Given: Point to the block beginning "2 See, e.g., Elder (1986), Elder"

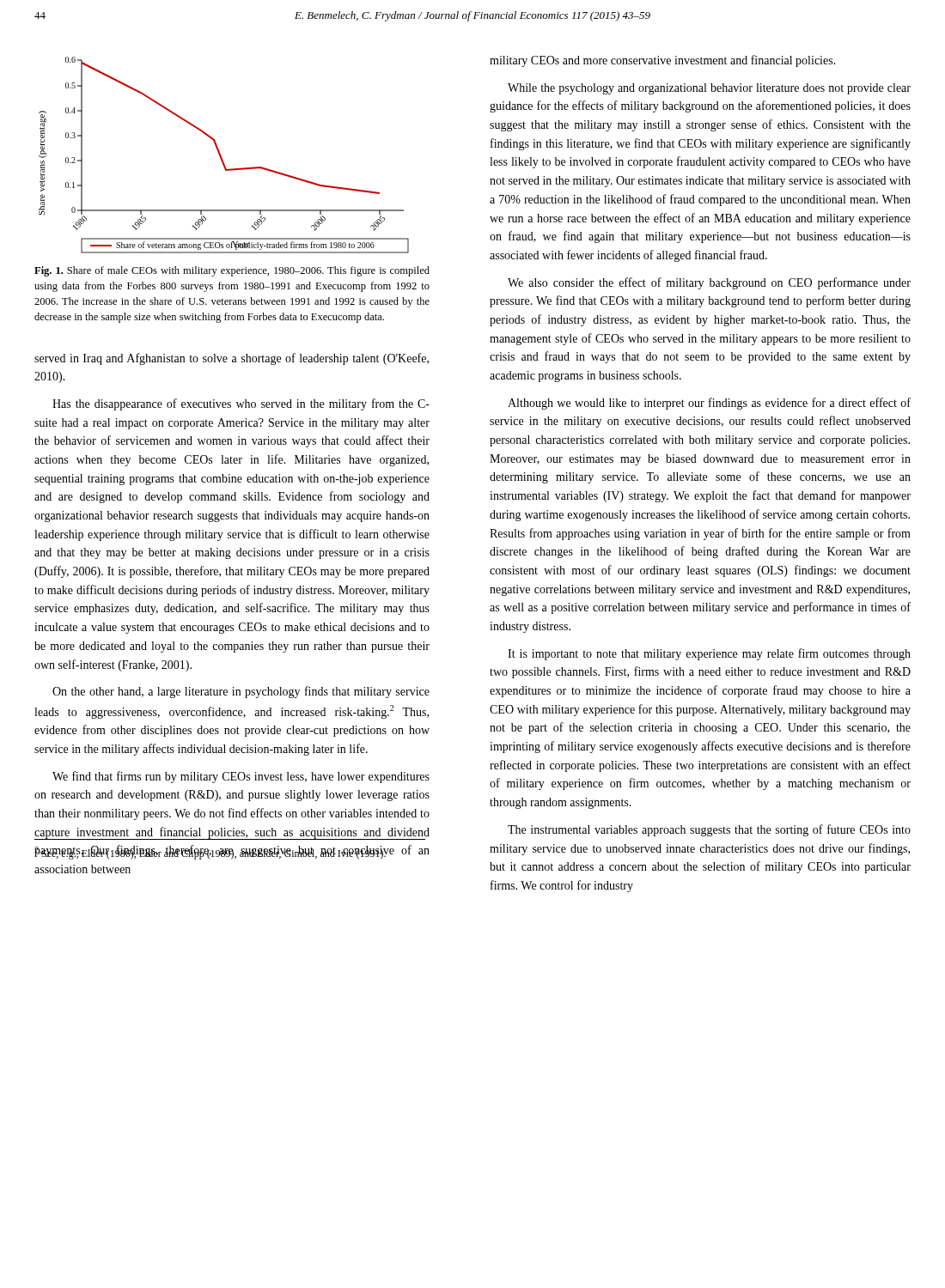Looking at the screenshot, I should point(210,853).
